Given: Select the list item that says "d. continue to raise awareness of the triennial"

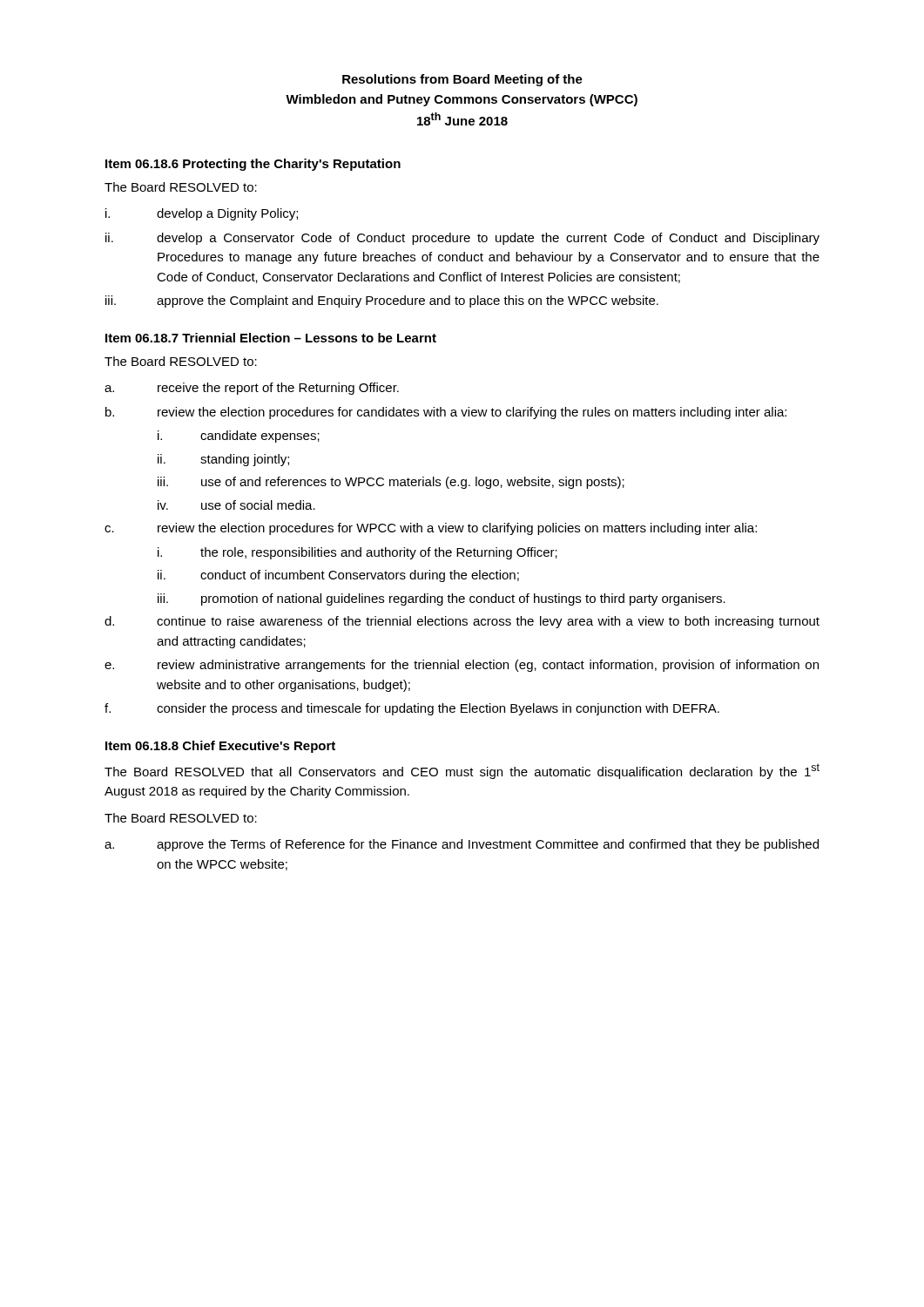Looking at the screenshot, I should tap(462, 631).
